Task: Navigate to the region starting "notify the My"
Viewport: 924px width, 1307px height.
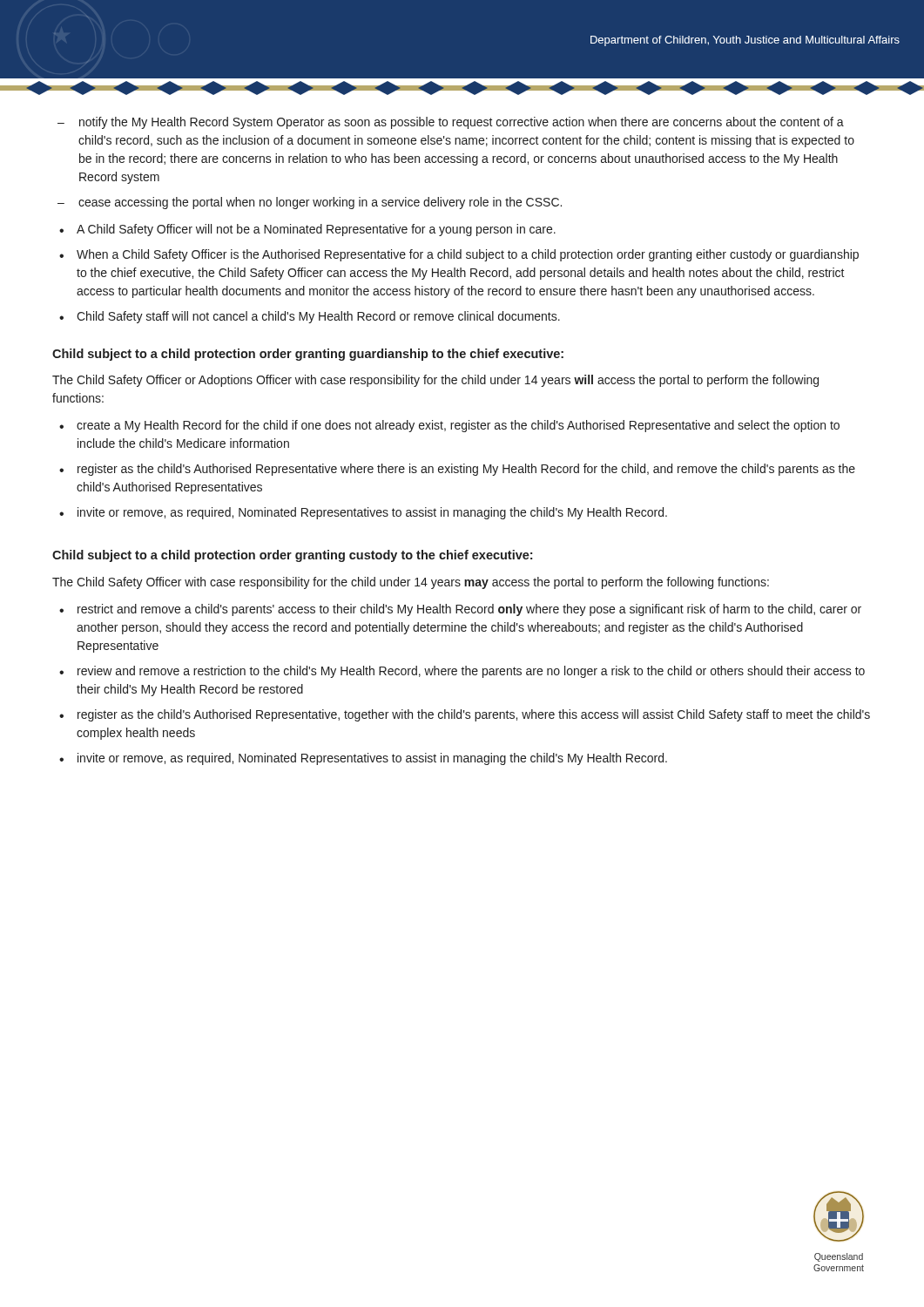Action: 466,149
